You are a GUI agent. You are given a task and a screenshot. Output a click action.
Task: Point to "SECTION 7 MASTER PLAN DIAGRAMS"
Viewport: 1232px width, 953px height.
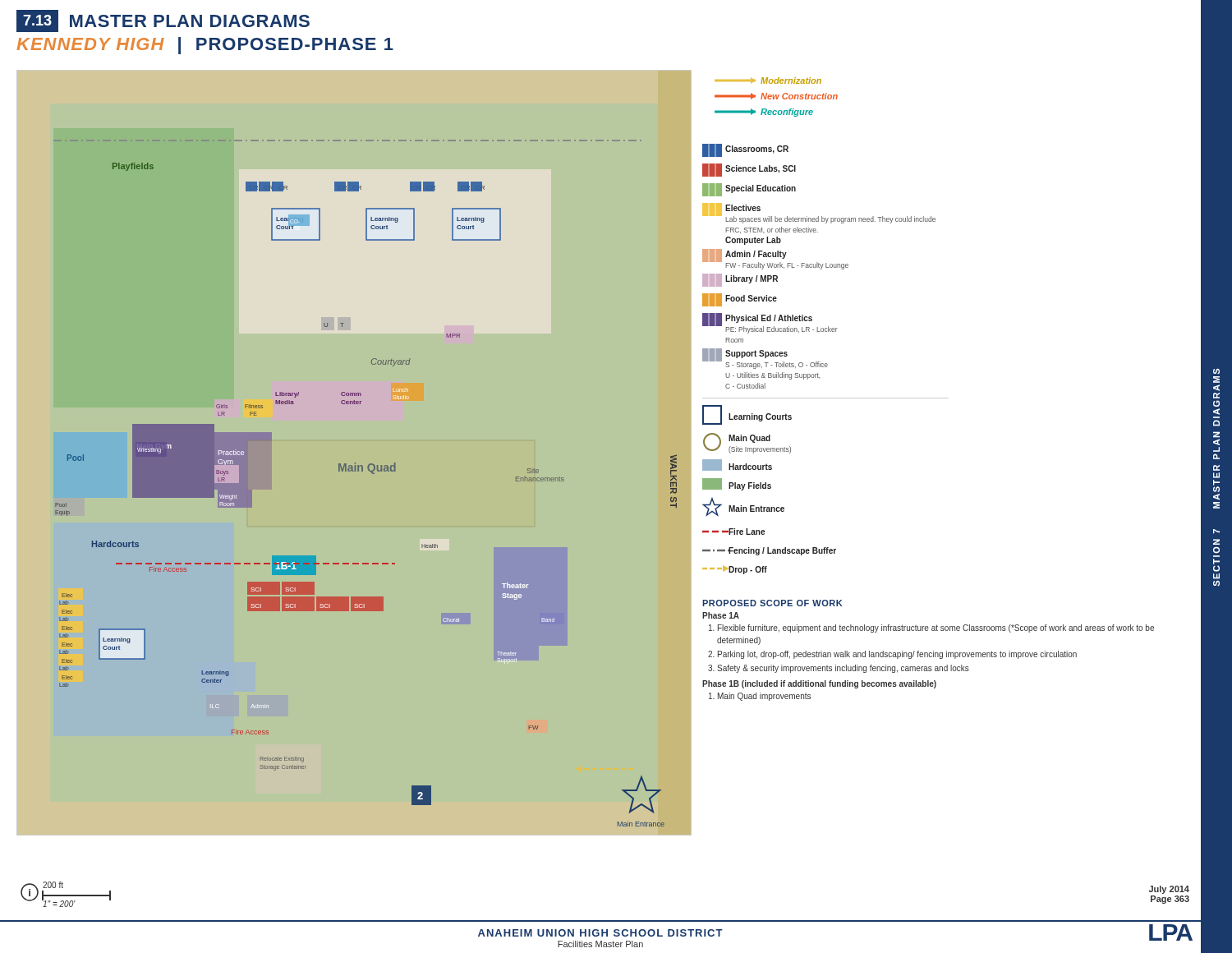[1216, 476]
